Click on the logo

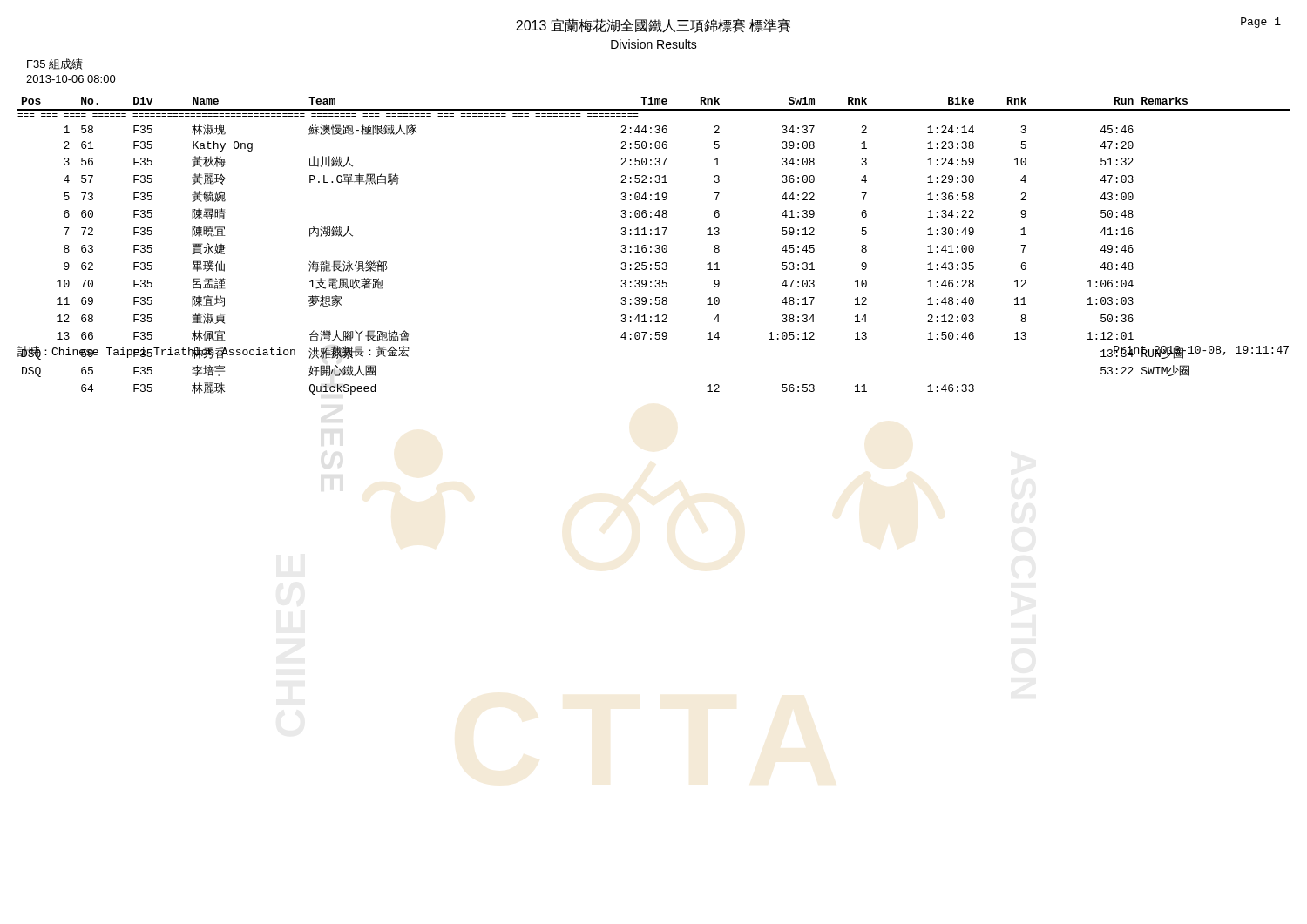654,567
